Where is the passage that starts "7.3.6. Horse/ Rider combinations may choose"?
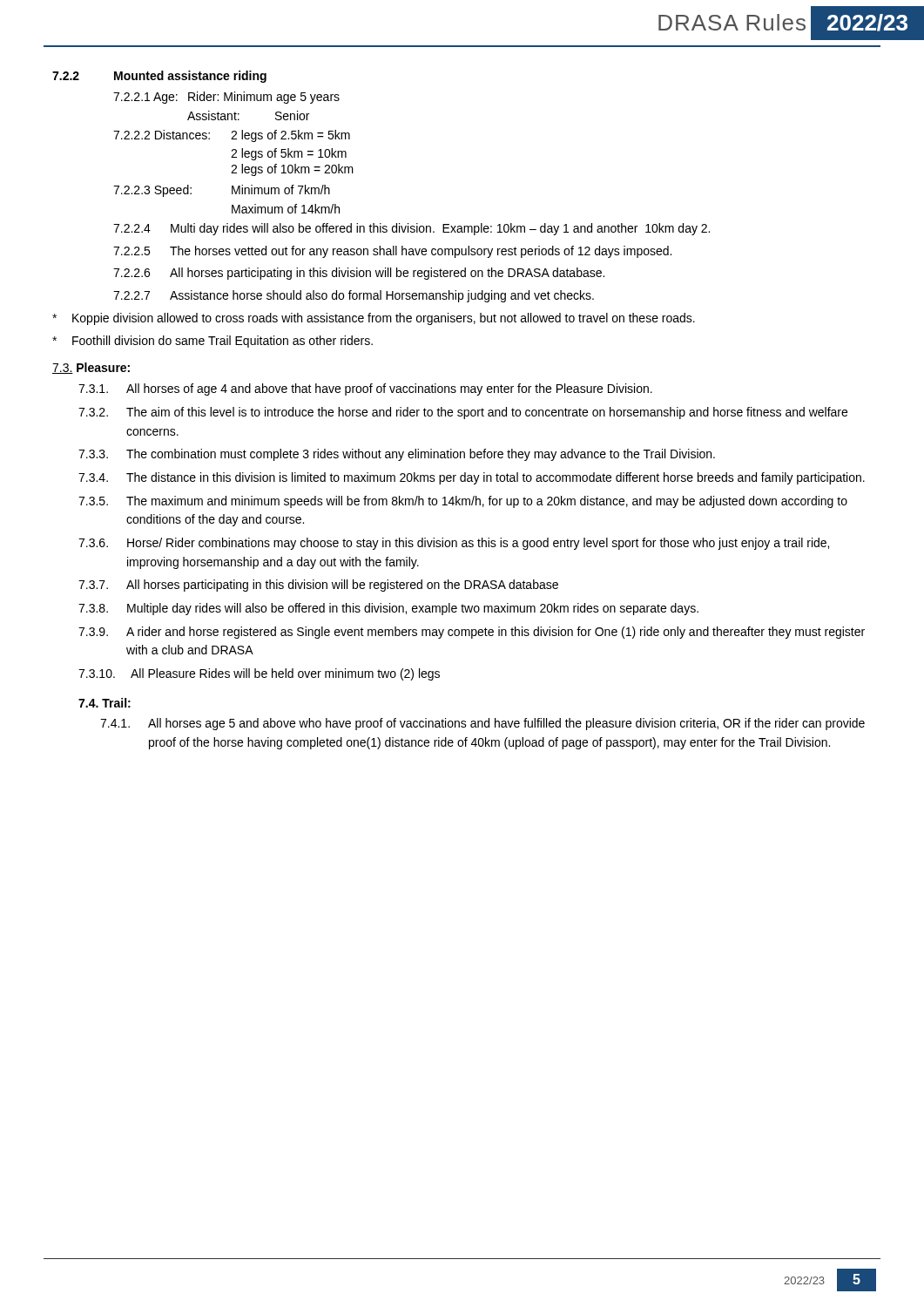The height and width of the screenshot is (1307, 924). pyautogui.click(x=475, y=553)
